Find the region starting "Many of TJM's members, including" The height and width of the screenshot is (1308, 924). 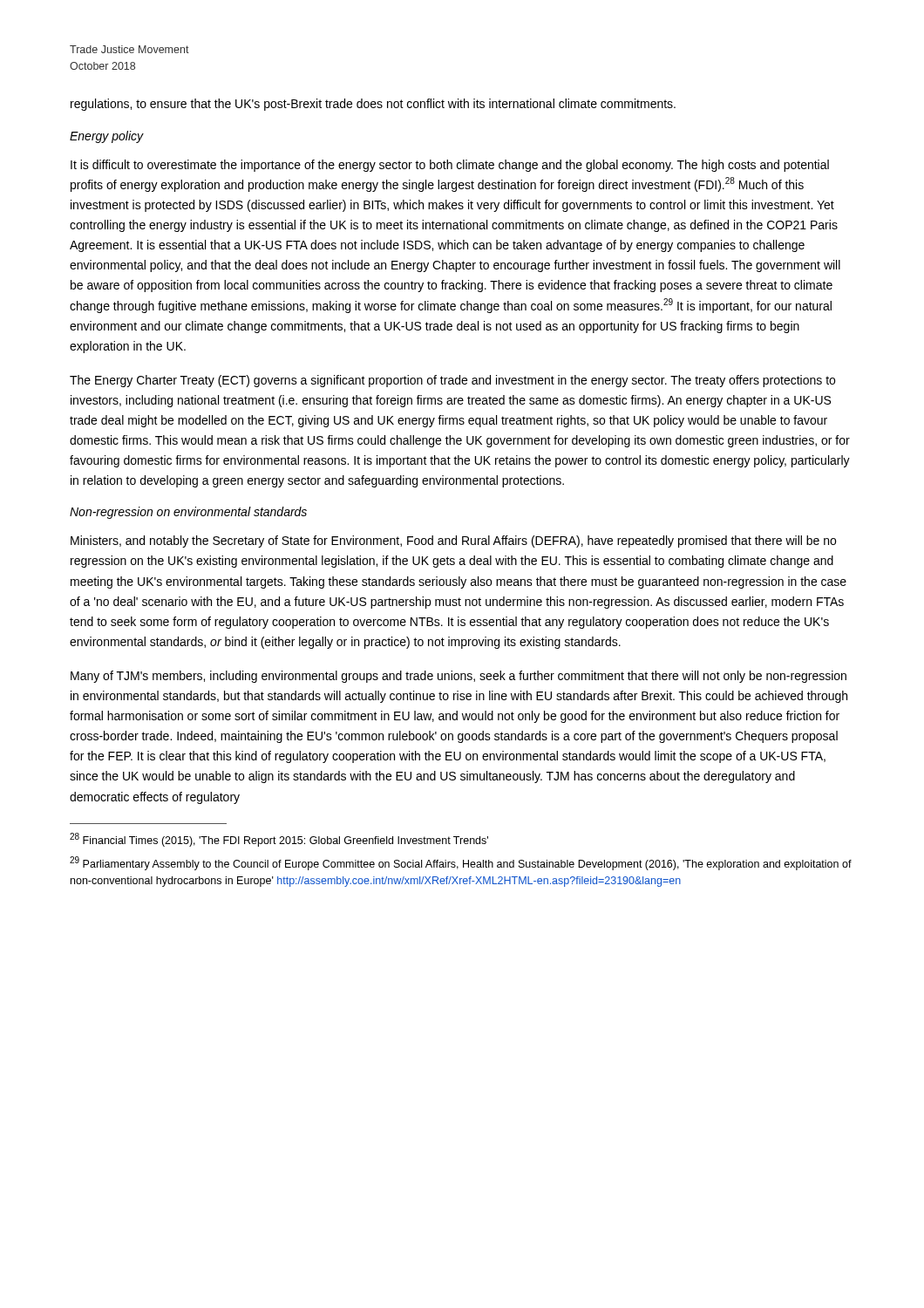click(x=459, y=736)
